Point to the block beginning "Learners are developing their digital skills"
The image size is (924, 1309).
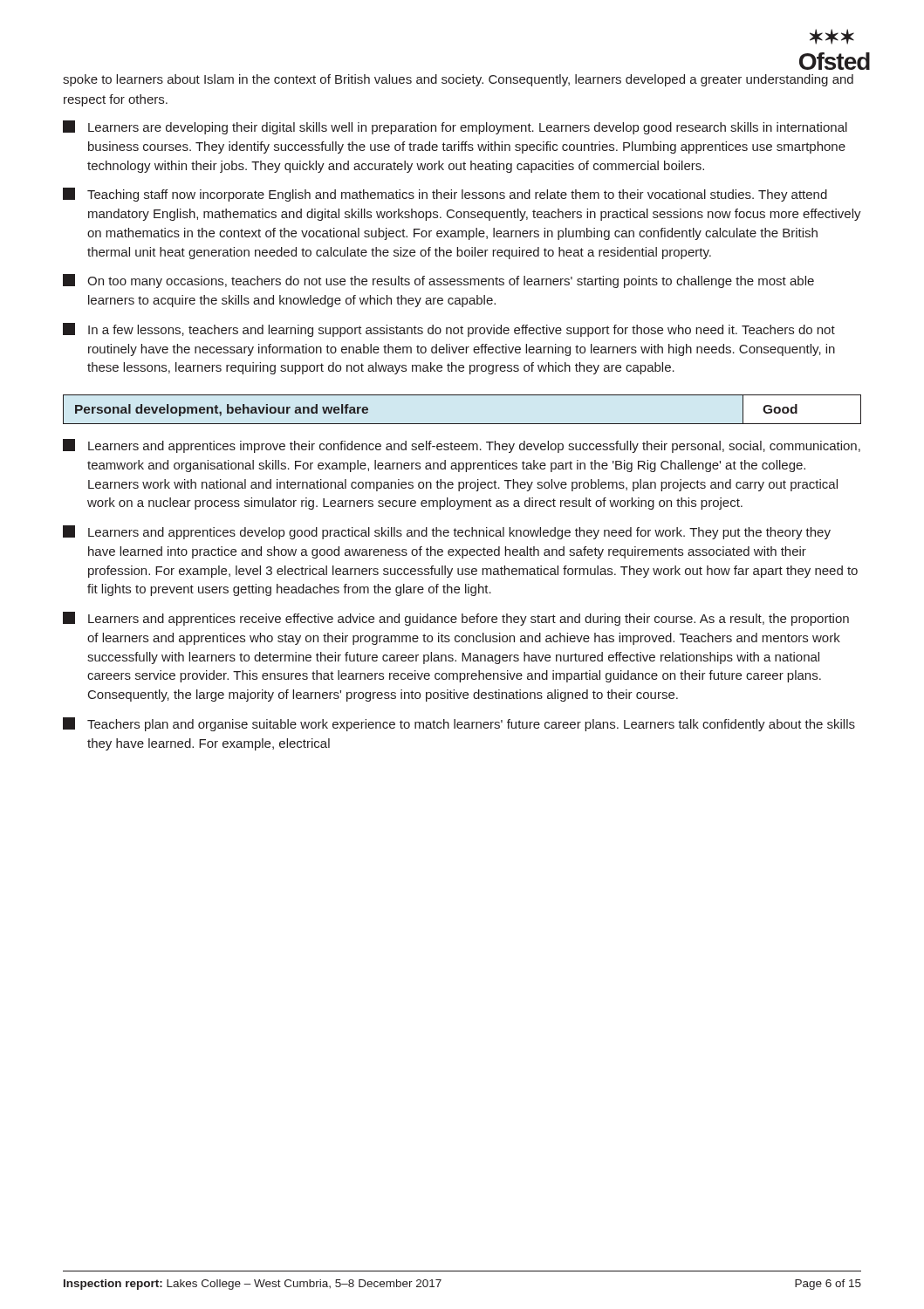pyautogui.click(x=462, y=146)
